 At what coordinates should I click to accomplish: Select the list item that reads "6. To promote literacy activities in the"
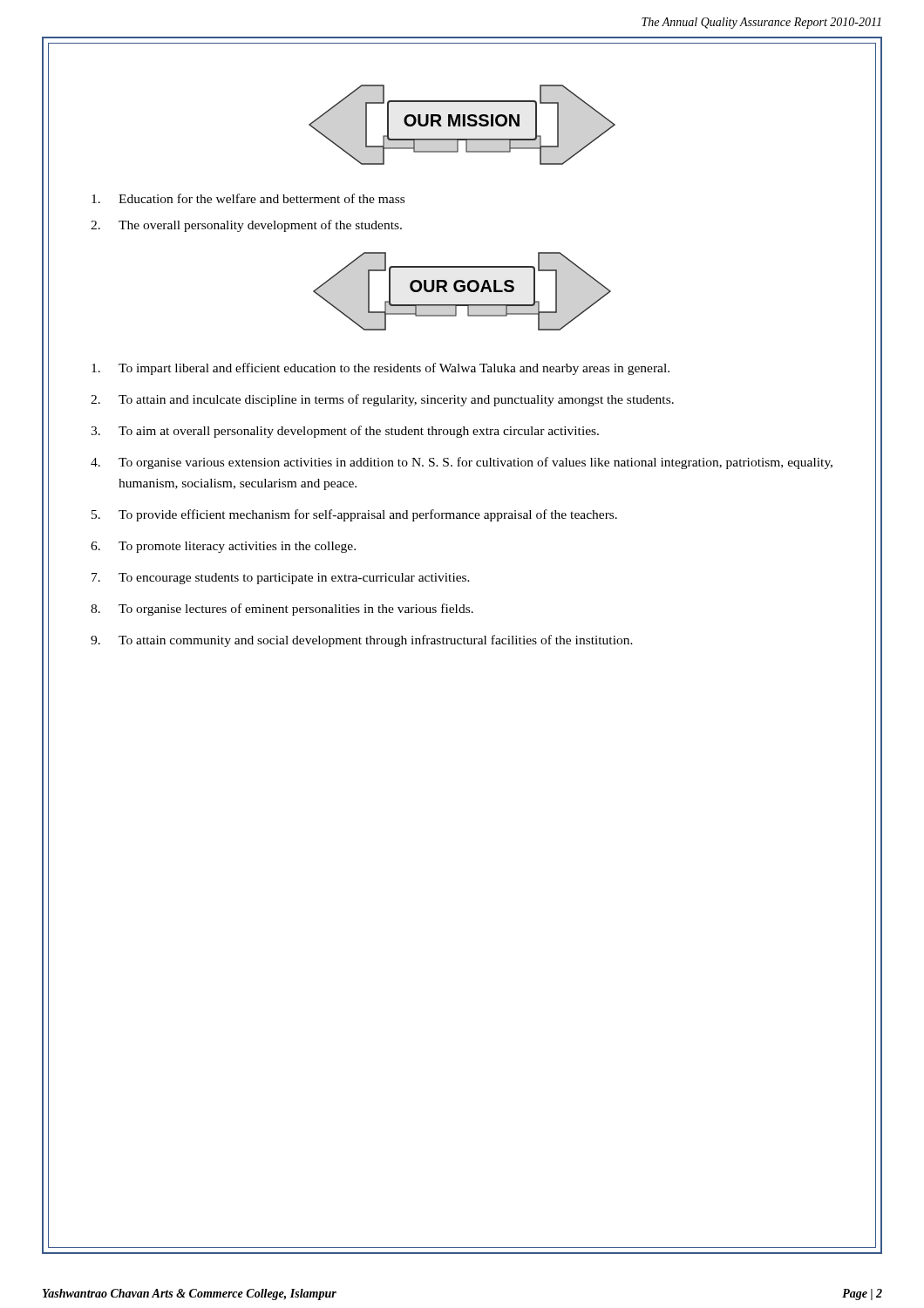point(223,547)
